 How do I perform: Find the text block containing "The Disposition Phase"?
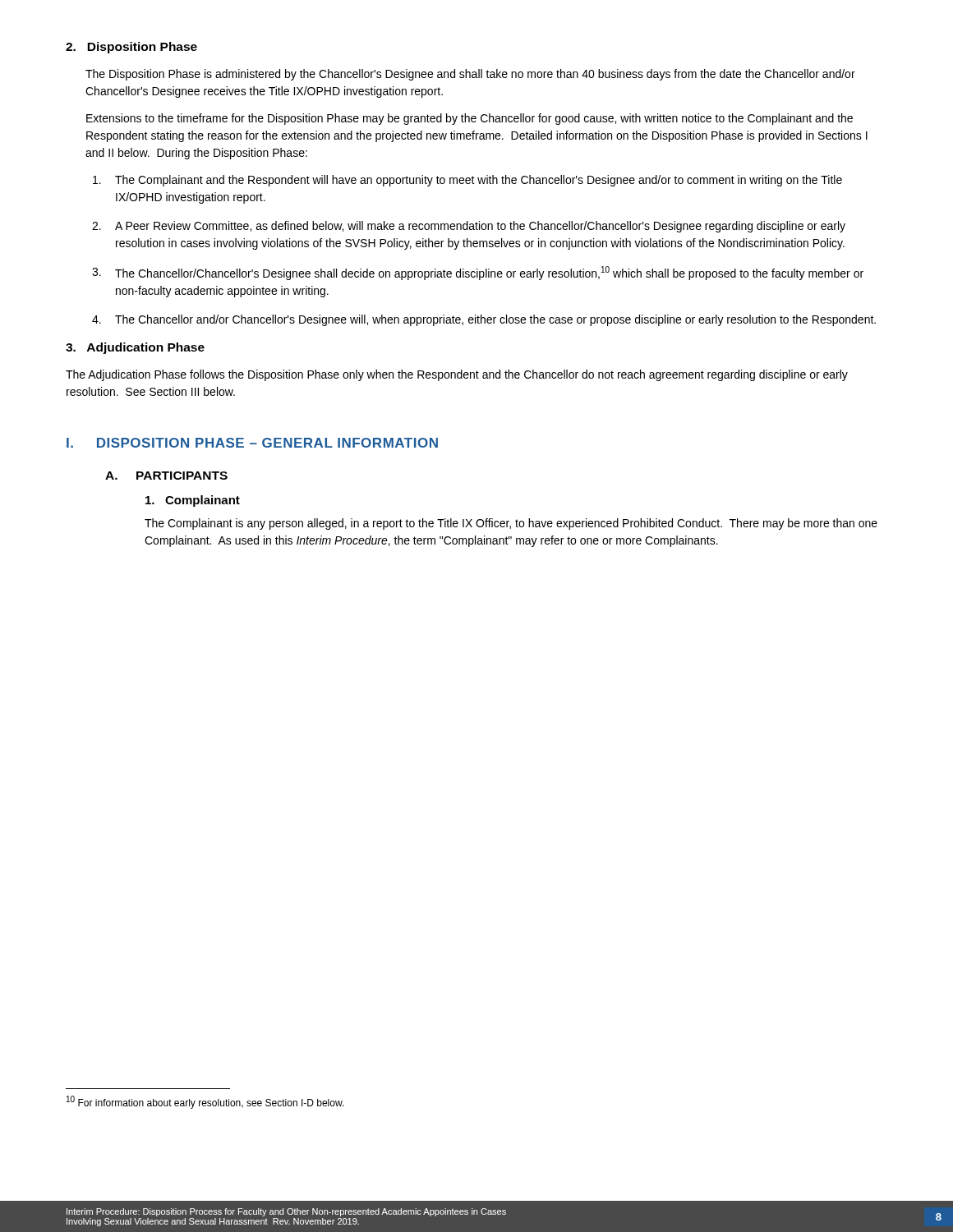(470, 83)
